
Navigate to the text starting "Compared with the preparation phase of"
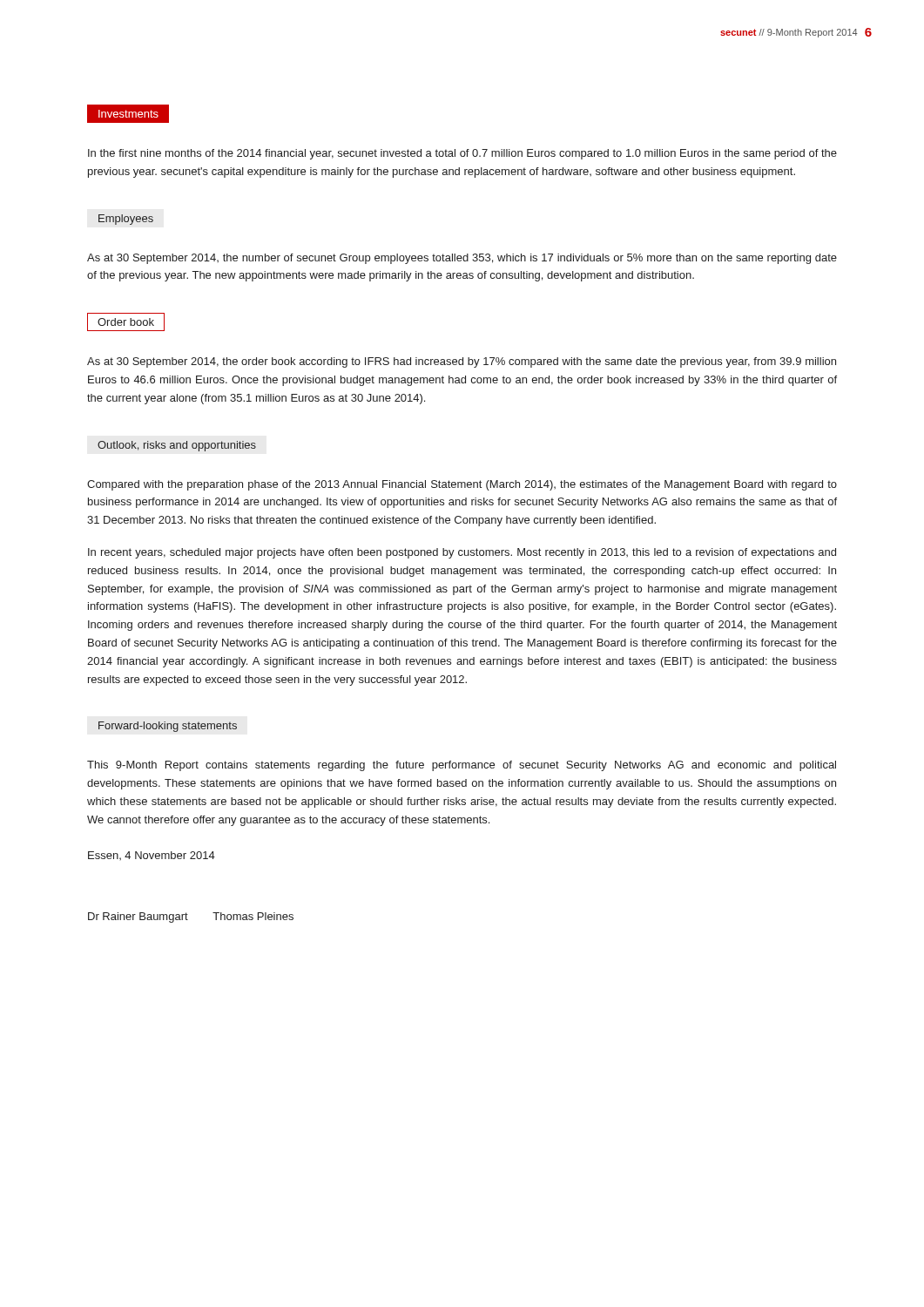pyautogui.click(x=462, y=502)
